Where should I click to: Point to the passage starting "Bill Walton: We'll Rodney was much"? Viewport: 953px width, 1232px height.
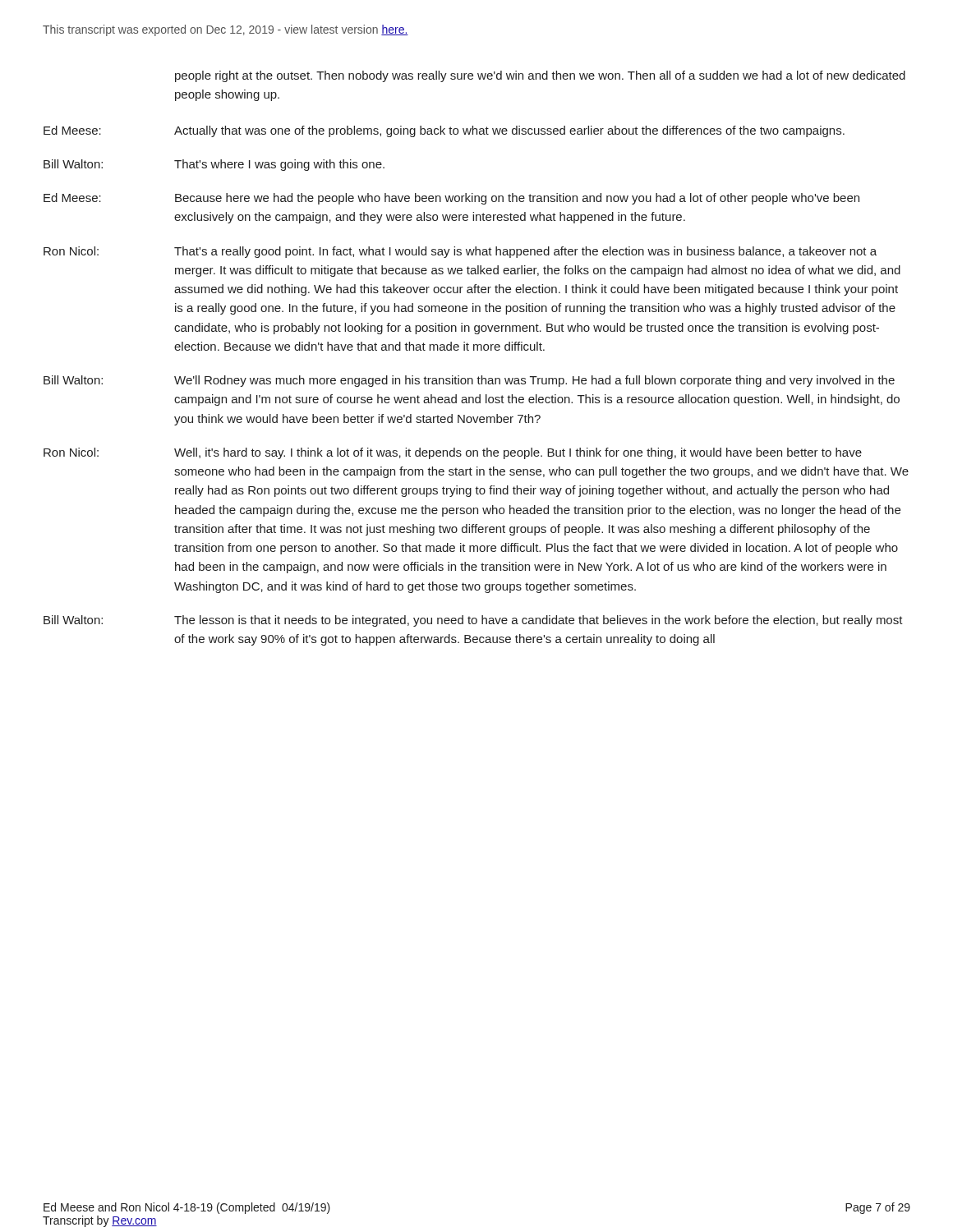[x=476, y=399]
